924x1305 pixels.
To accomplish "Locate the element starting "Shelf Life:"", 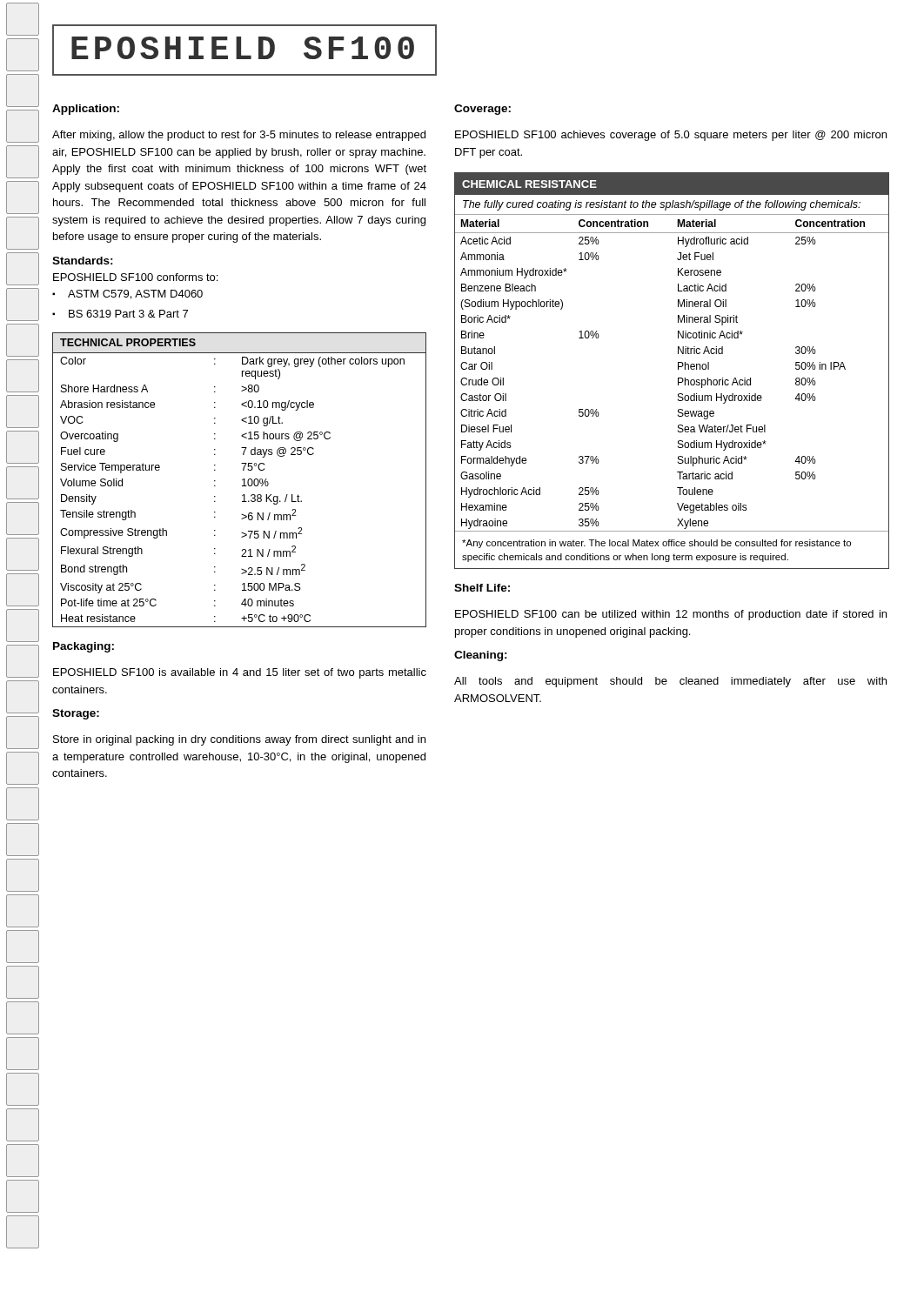I will 482,588.
